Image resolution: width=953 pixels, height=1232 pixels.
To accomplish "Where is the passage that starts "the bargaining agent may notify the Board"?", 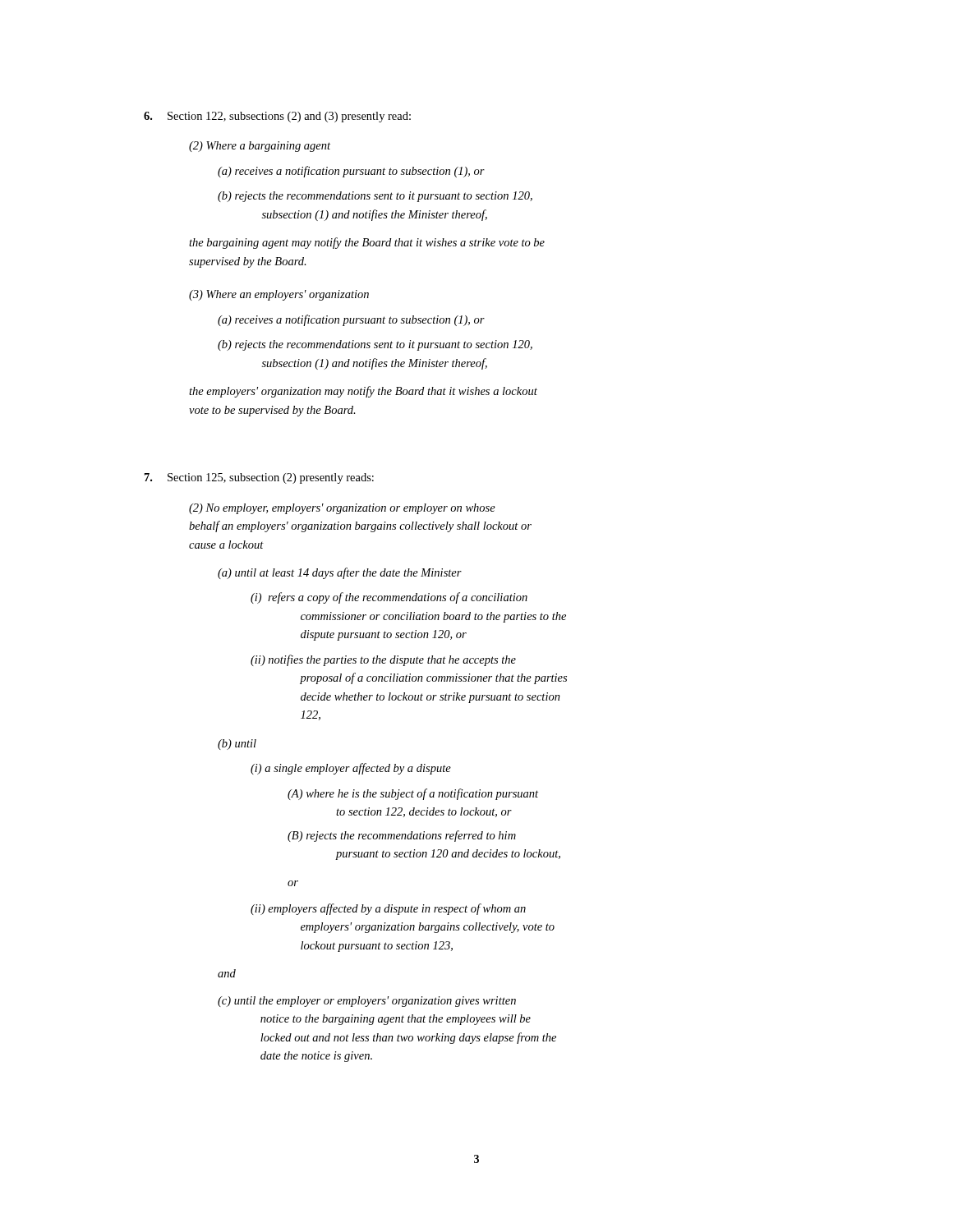I will click(x=367, y=252).
